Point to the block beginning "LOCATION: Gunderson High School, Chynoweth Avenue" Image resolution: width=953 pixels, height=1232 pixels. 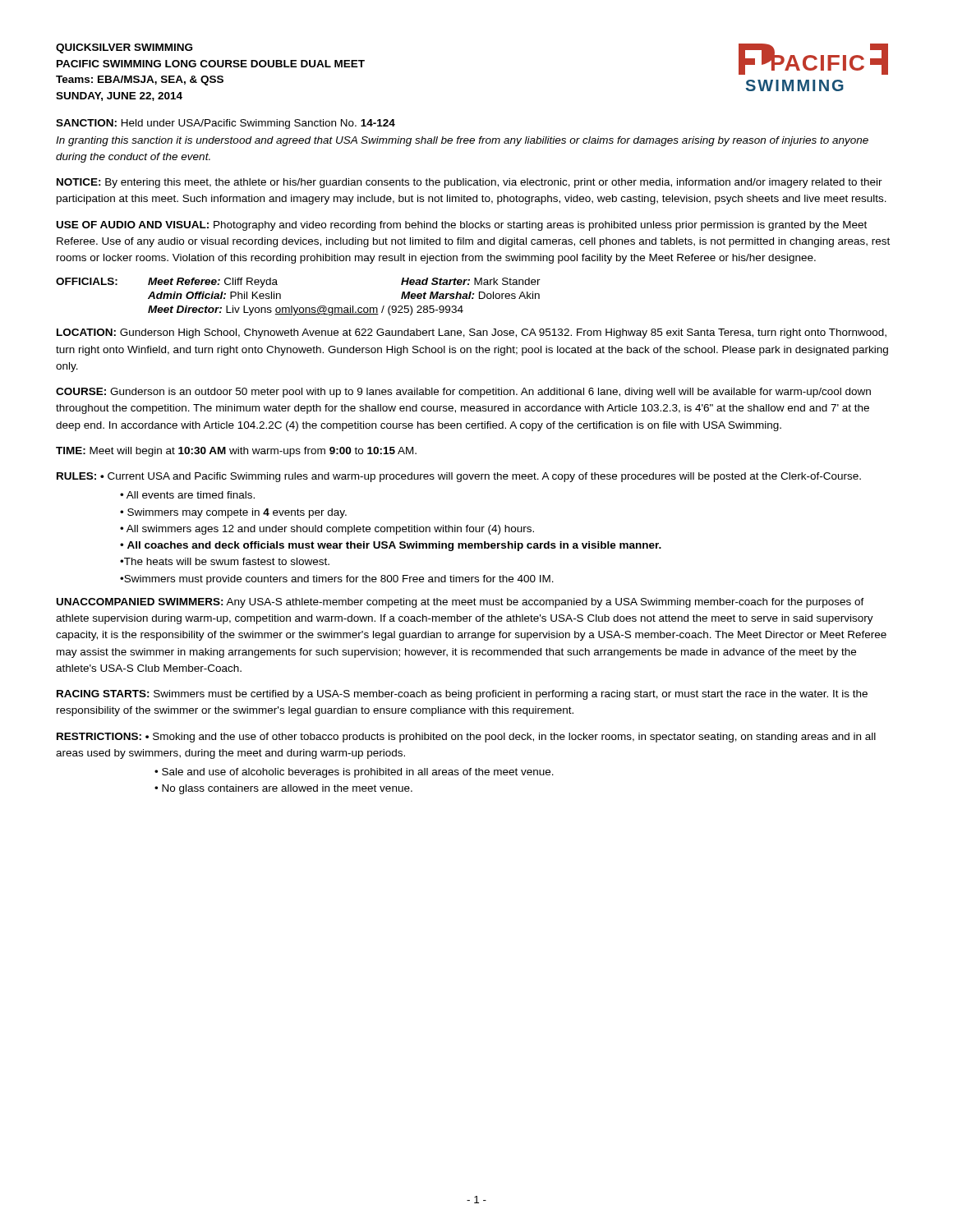coord(472,349)
